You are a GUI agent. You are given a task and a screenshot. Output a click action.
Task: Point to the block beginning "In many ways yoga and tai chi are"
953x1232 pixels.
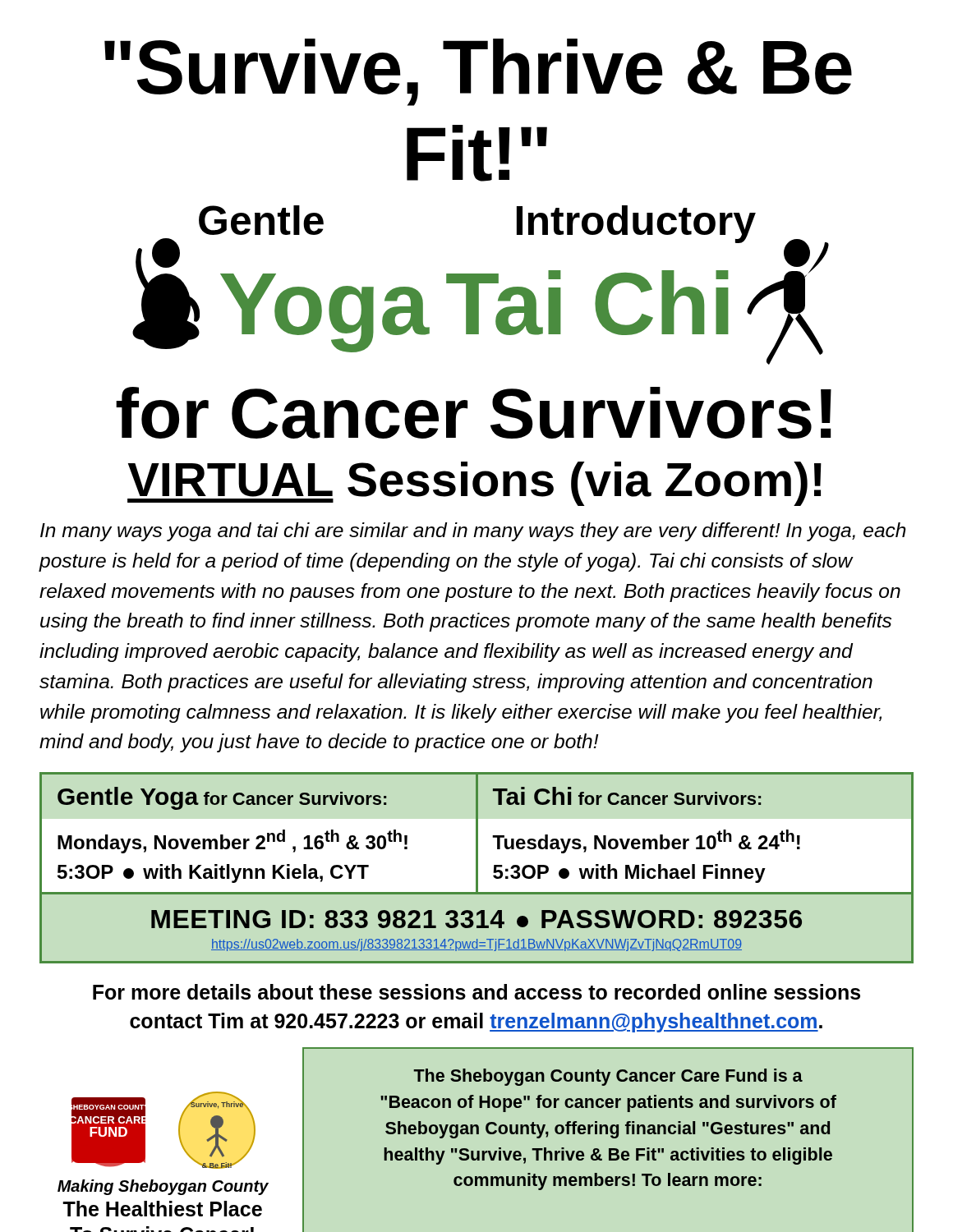tap(473, 636)
